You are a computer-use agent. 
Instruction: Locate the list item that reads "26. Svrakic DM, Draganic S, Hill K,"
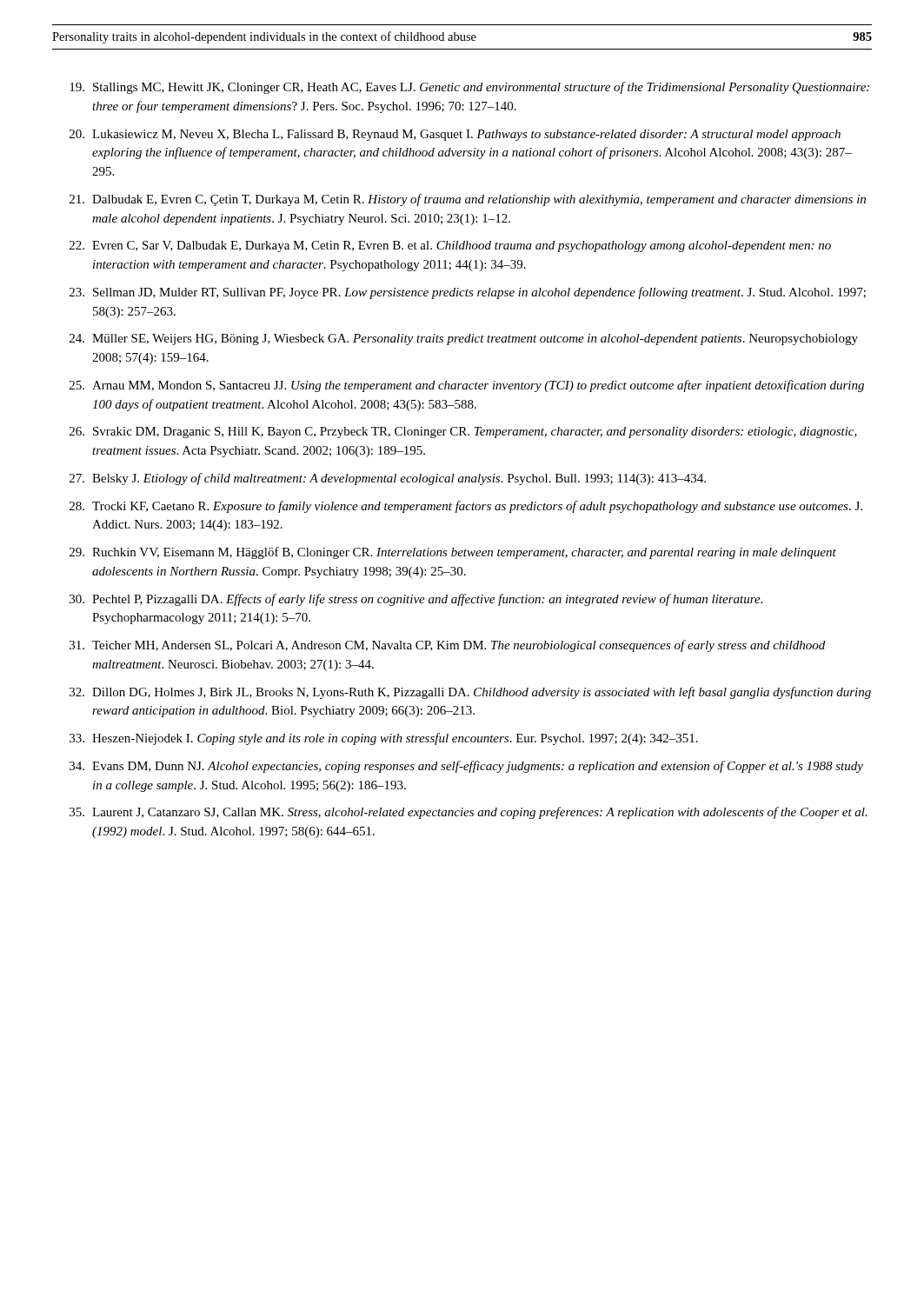point(462,442)
